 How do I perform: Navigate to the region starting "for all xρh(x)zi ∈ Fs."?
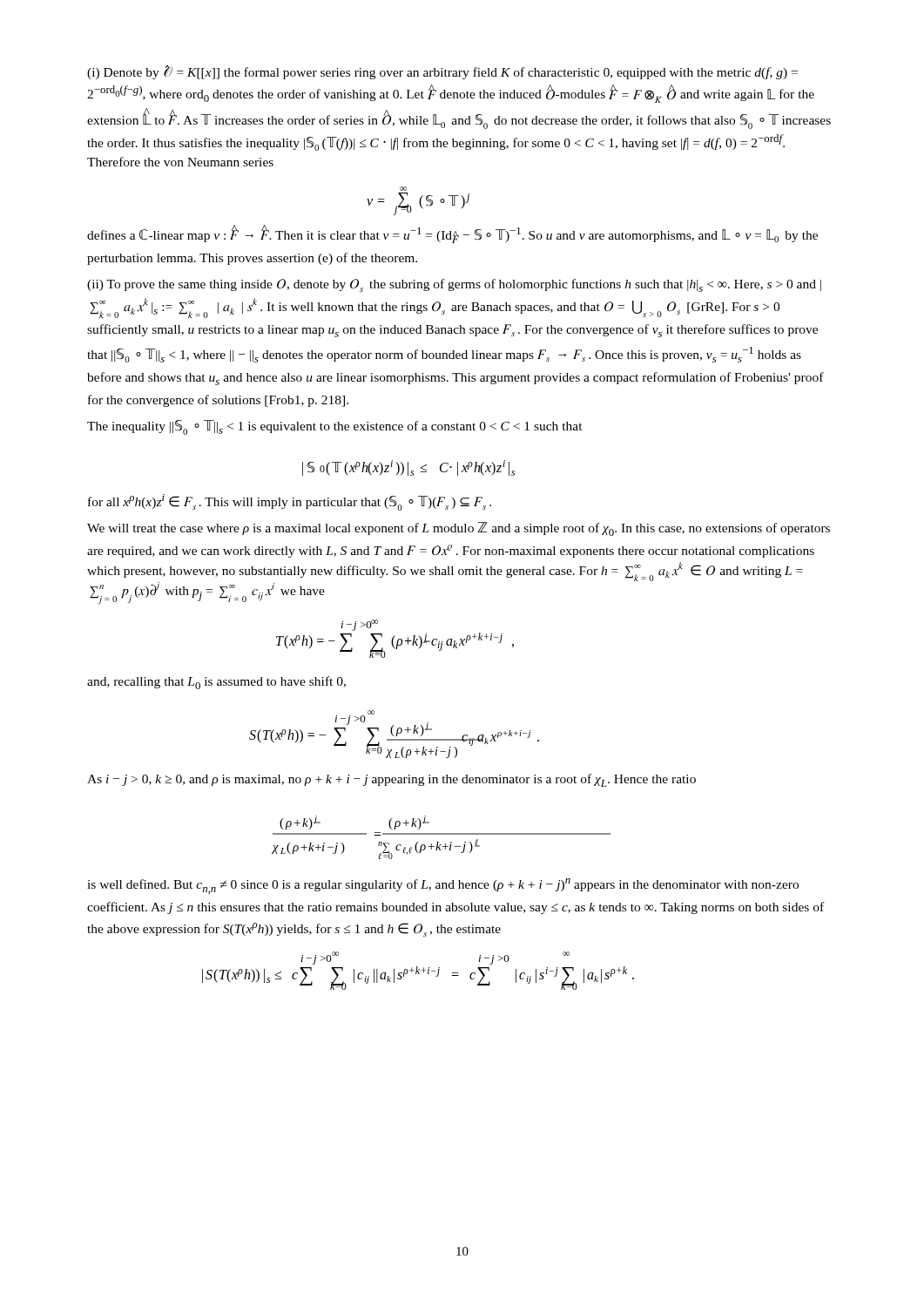click(462, 501)
